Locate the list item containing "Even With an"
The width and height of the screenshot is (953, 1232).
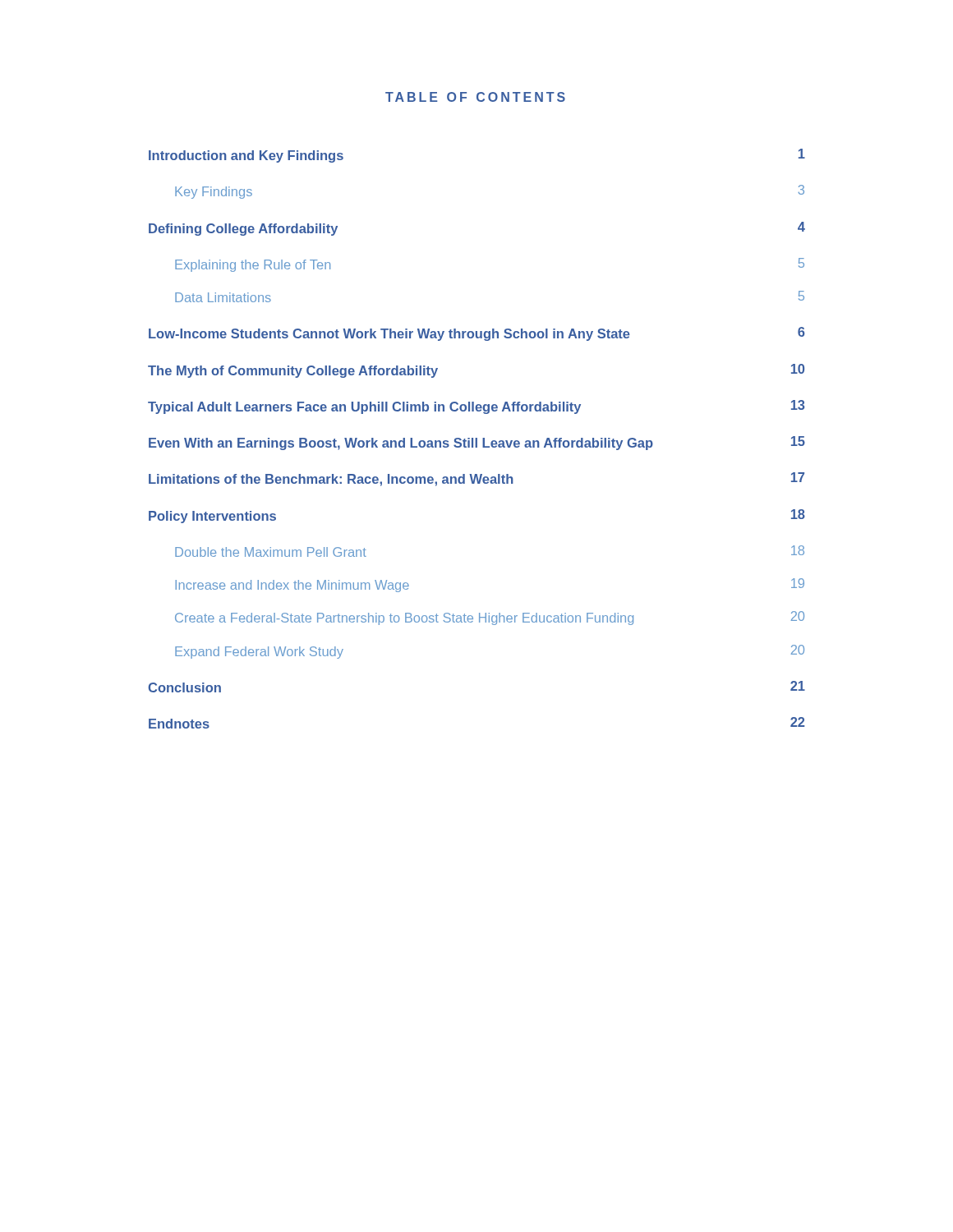coord(476,443)
